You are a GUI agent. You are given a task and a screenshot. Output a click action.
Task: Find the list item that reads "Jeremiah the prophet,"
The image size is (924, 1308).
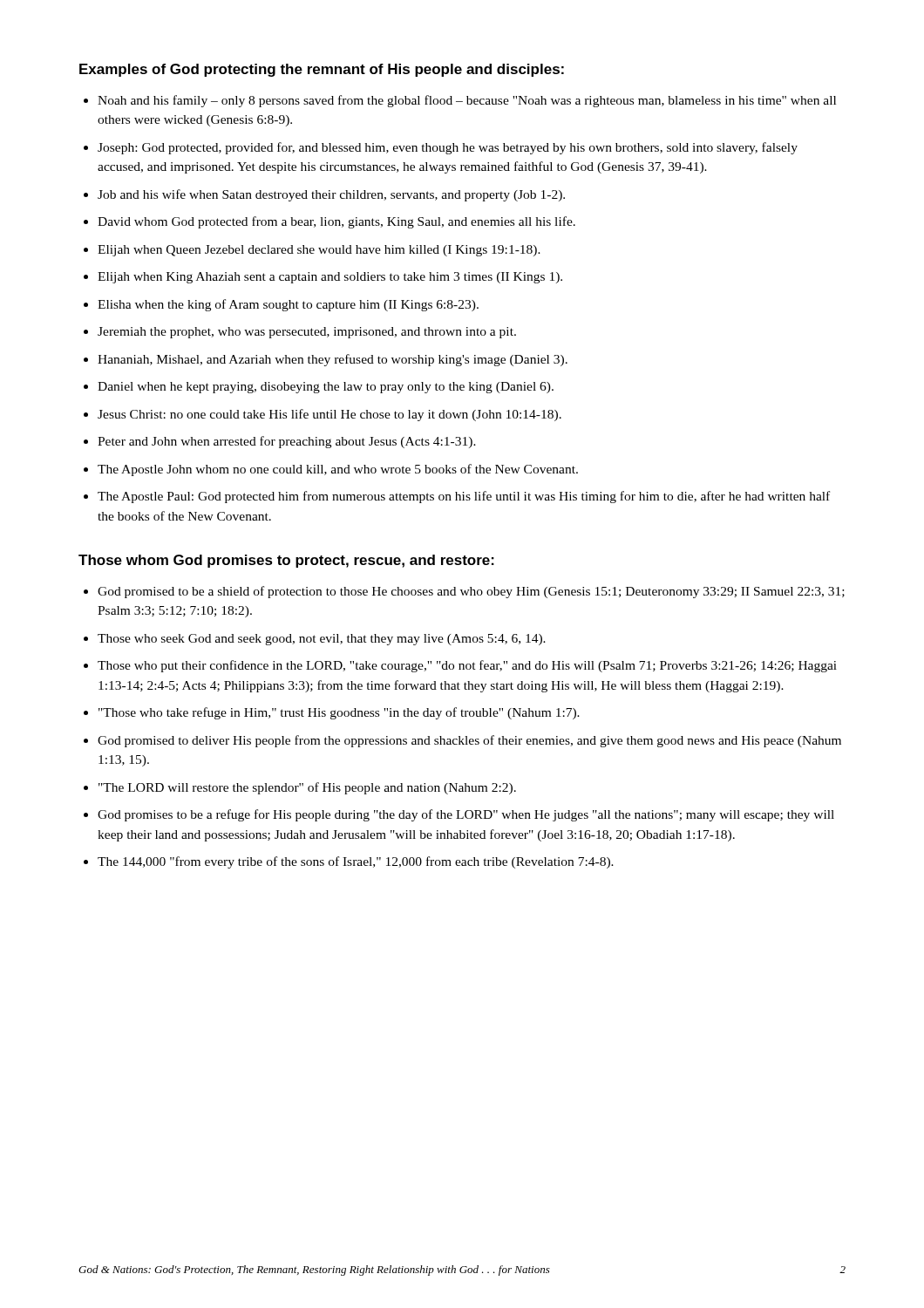point(307,331)
